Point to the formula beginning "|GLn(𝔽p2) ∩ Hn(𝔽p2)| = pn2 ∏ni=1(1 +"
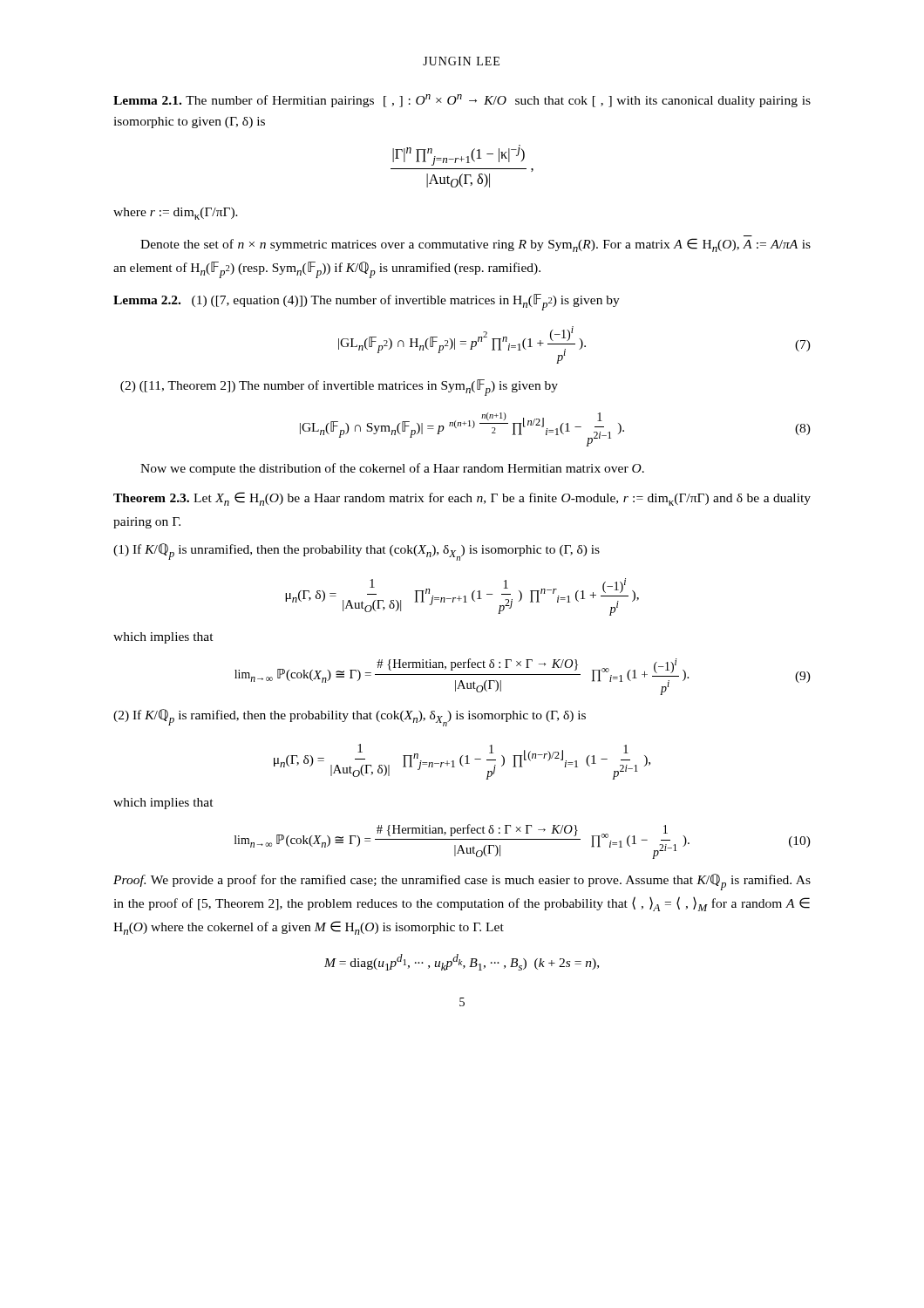Image resolution: width=924 pixels, height=1308 pixels. click(574, 344)
